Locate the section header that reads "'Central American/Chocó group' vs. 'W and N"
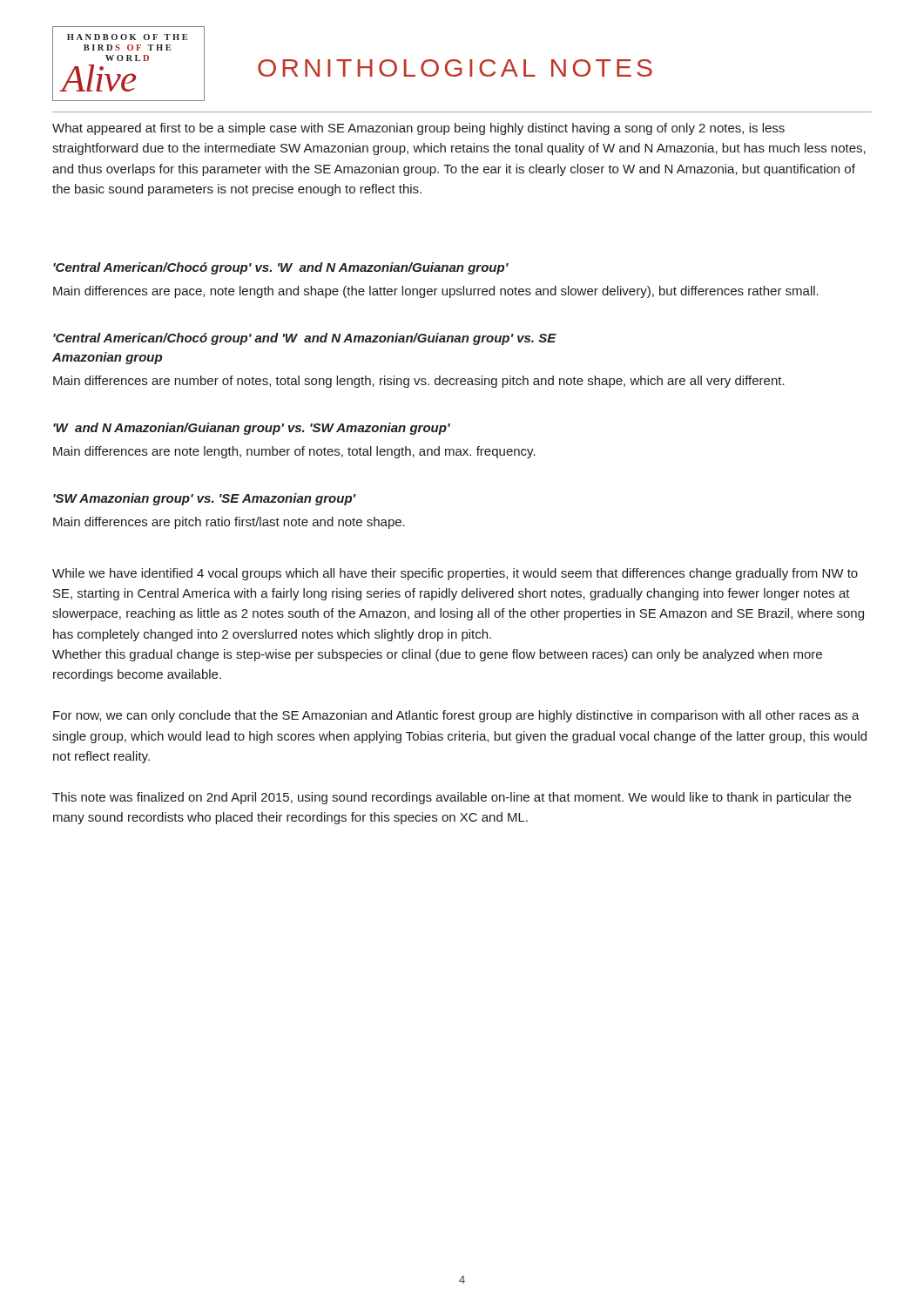Screen dimensions: 1307x924 click(280, 267)
